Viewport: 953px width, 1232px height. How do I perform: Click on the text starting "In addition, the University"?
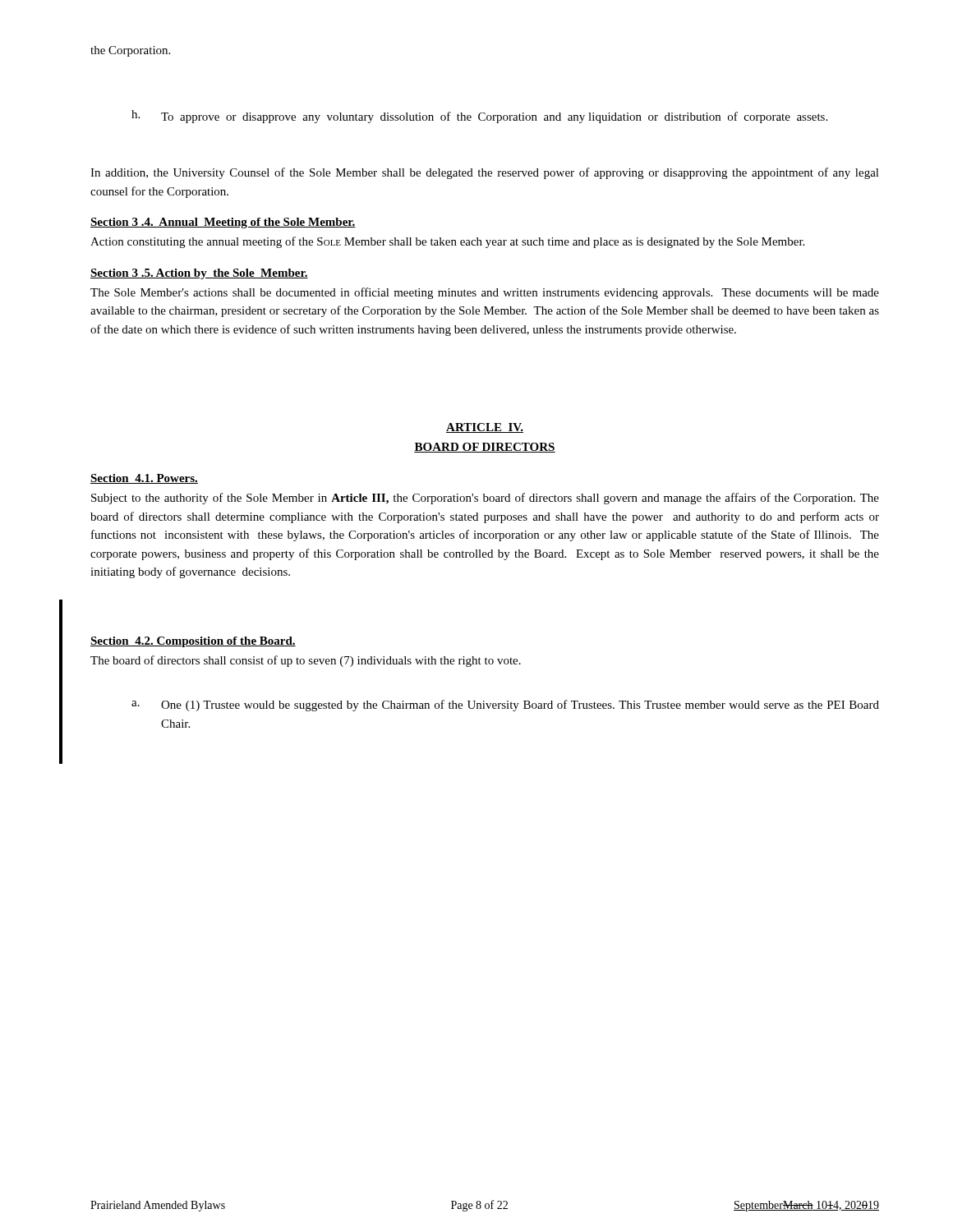(x=485, y=182)
